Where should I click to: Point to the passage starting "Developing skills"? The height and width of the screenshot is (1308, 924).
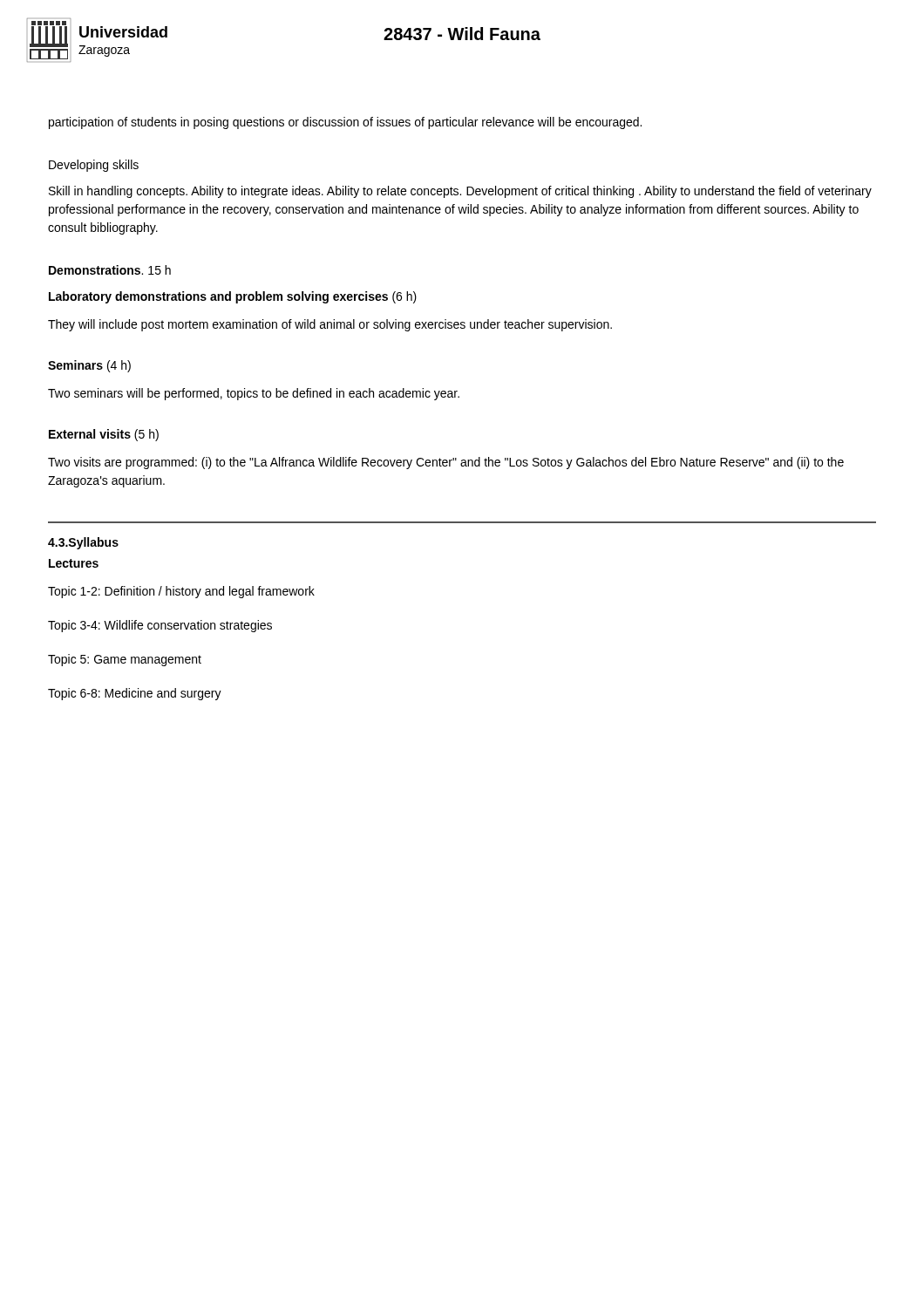pos(93,165)
